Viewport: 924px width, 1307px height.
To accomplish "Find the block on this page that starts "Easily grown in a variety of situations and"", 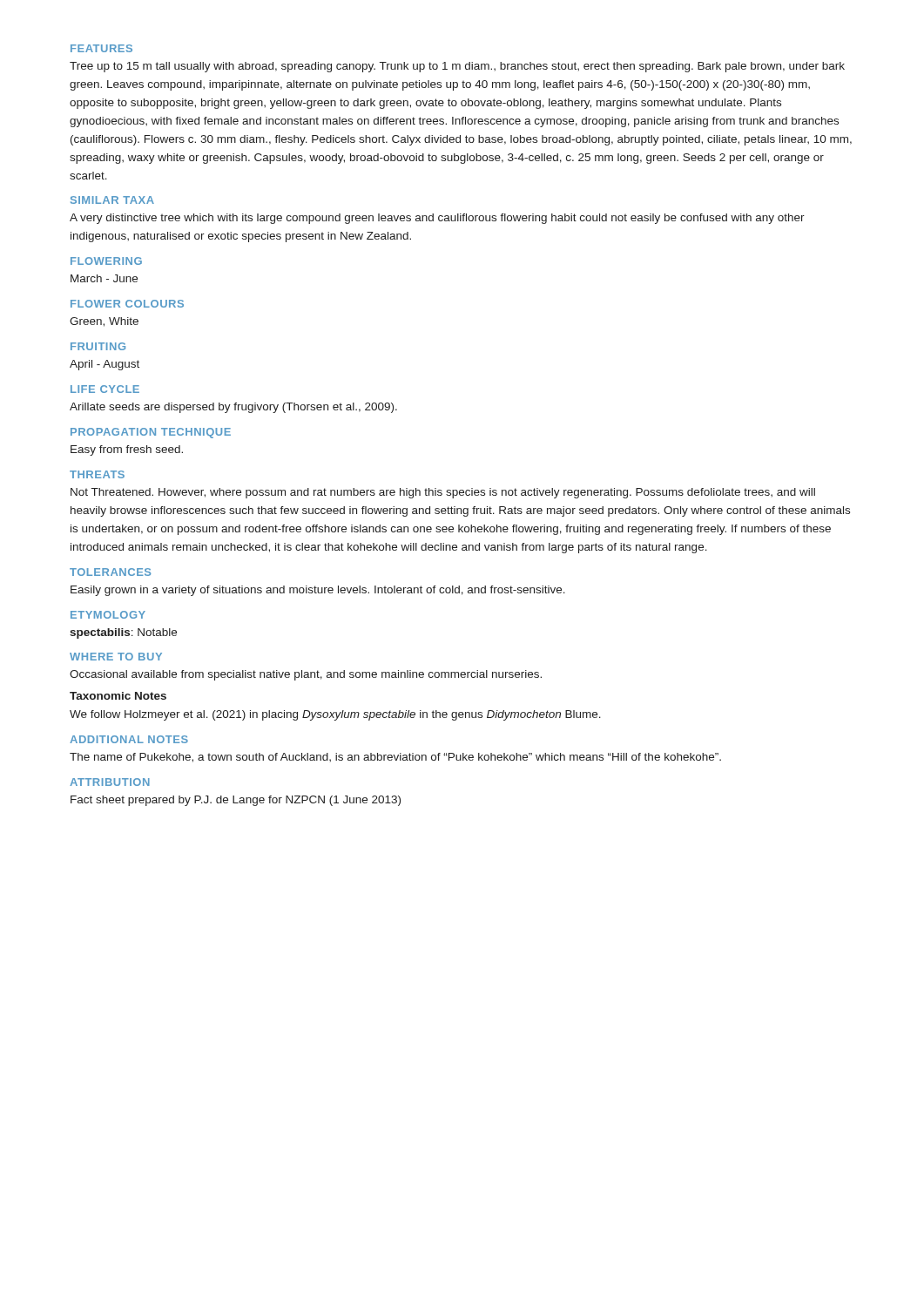I will click(x=318, y=589).
